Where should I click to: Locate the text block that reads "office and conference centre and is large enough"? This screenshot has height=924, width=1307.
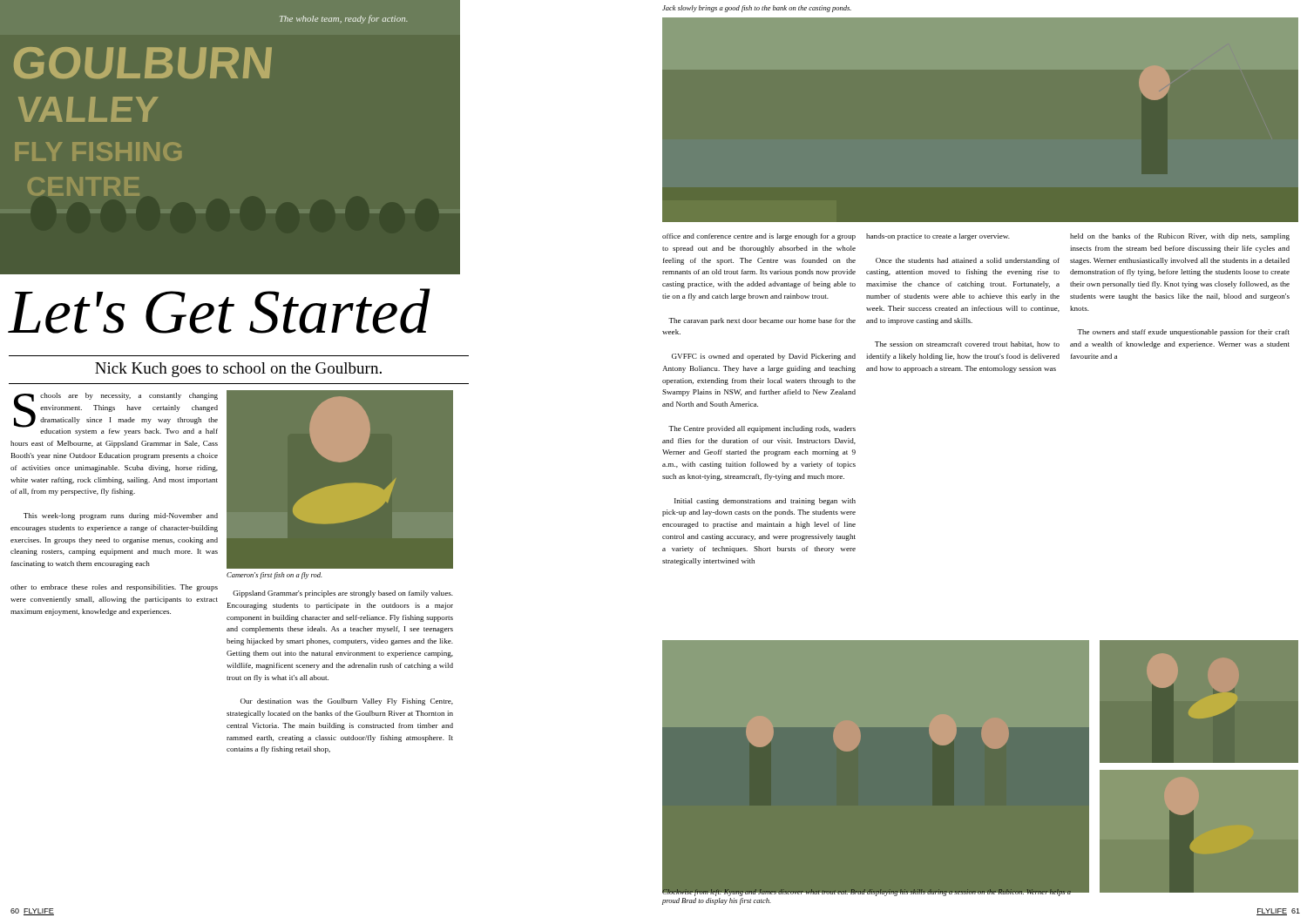[x=759, y=398]
